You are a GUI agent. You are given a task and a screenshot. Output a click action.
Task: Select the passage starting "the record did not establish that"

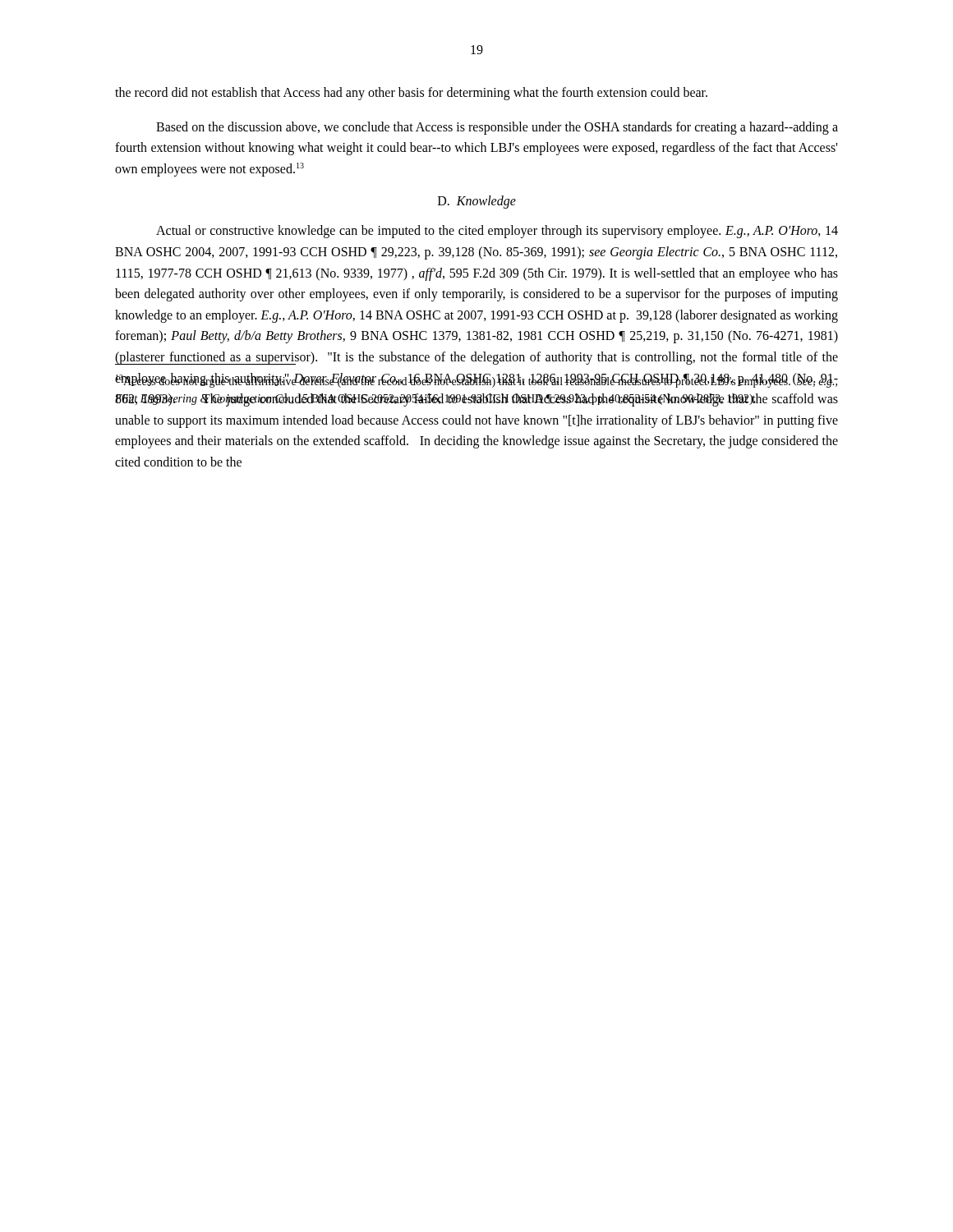412,92
